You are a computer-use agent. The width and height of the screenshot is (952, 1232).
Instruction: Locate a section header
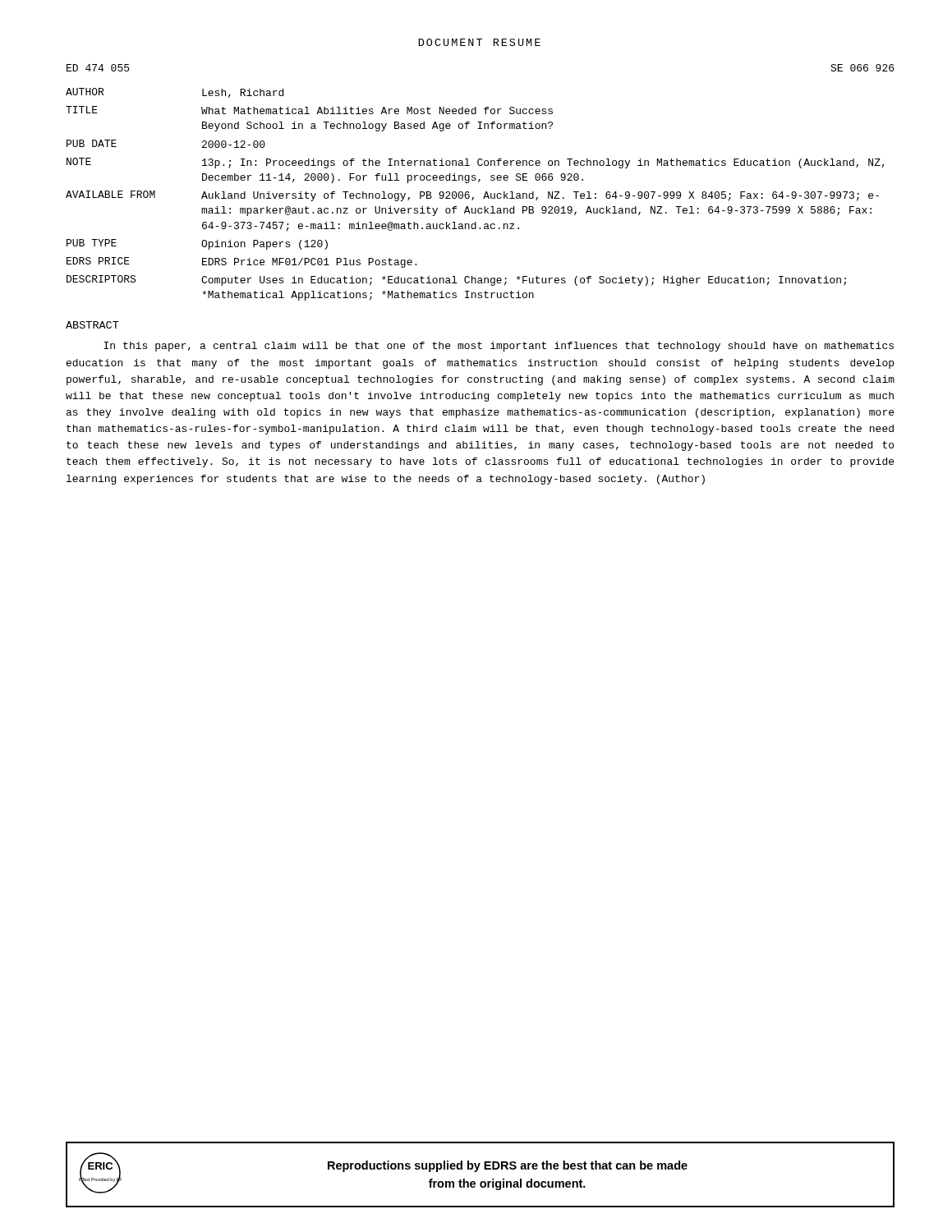[92, 326]
